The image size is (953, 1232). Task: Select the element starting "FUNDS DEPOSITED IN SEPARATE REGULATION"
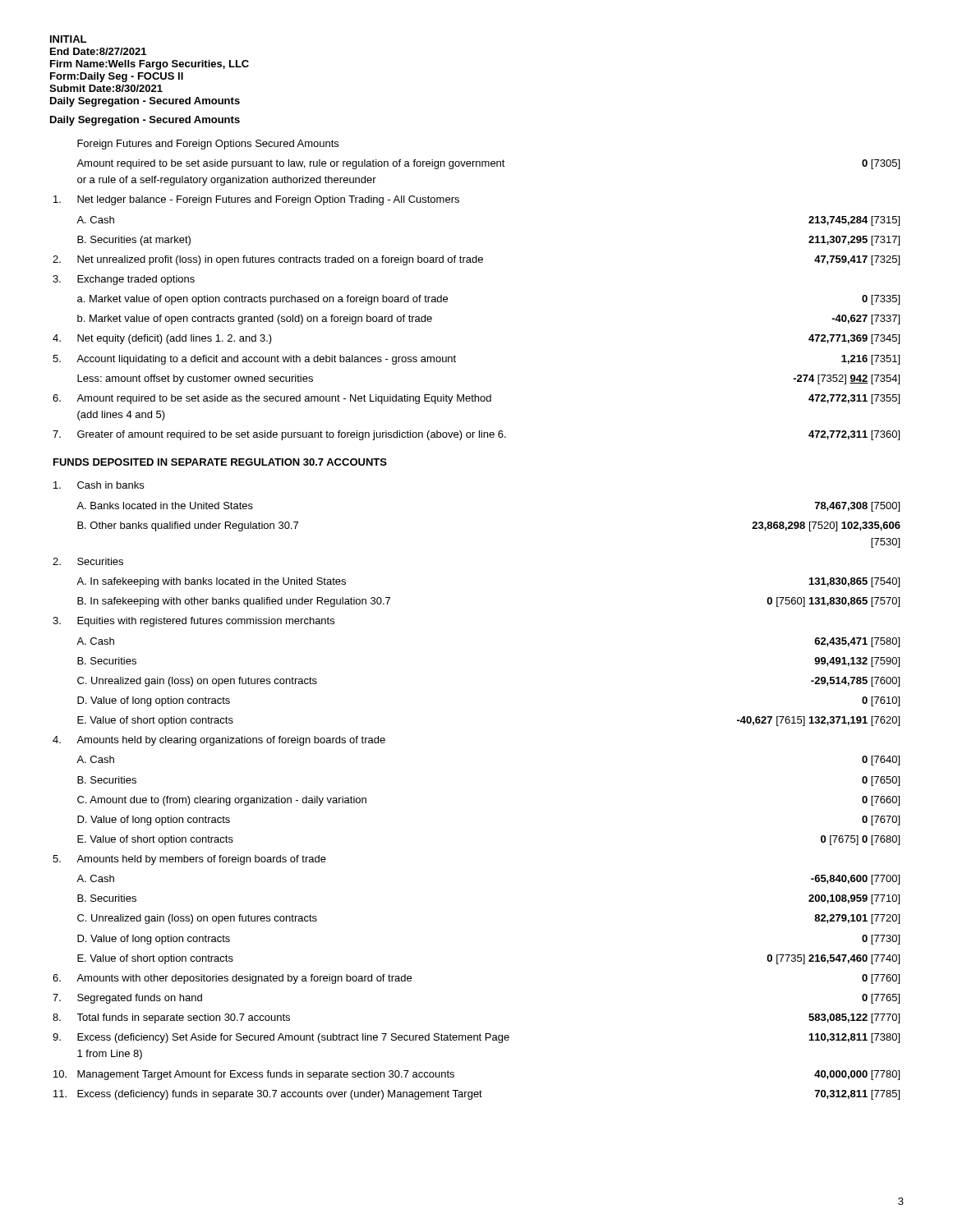click(x=220, y=462)
